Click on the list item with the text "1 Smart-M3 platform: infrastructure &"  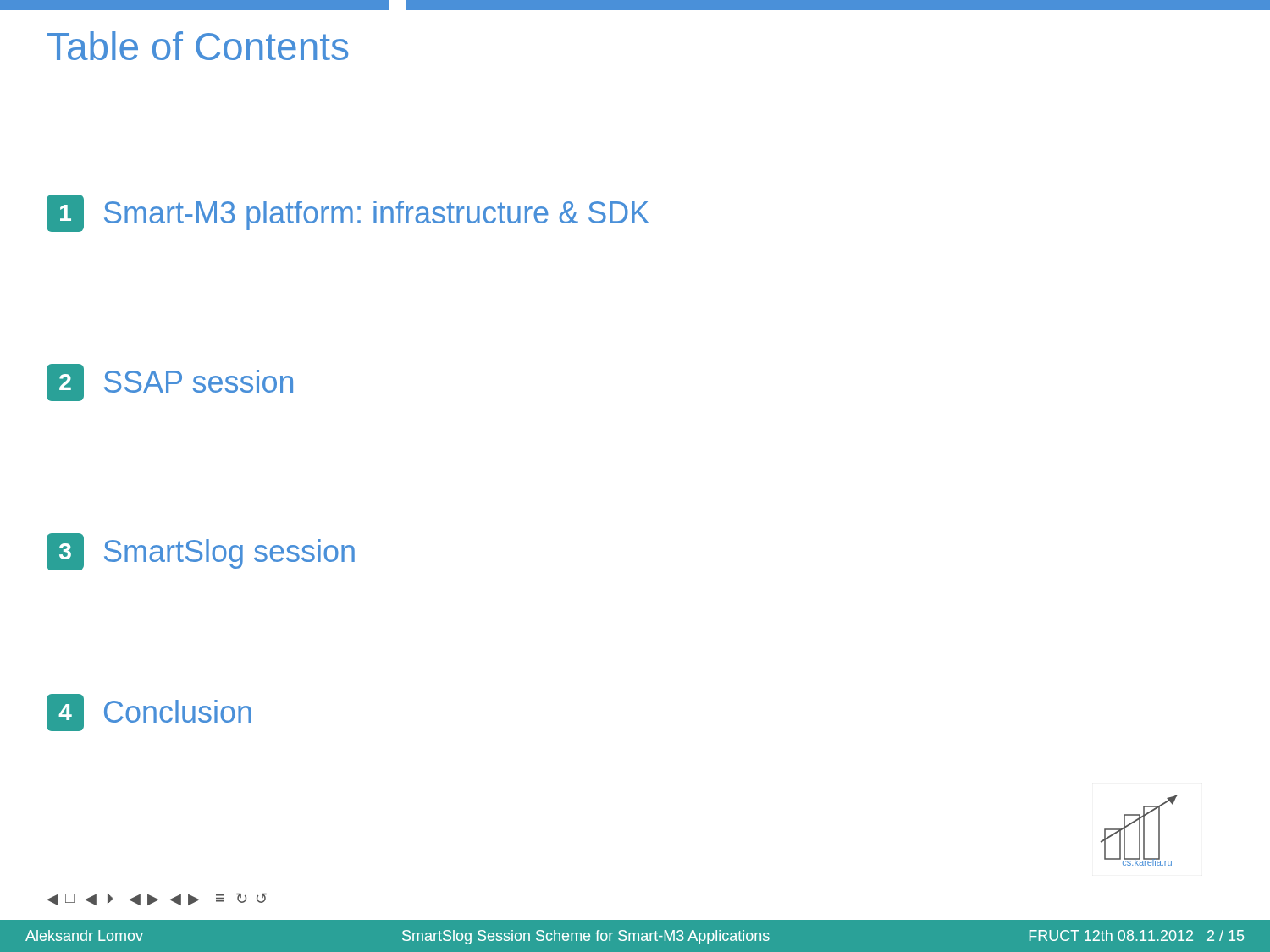tap(348, 213)
